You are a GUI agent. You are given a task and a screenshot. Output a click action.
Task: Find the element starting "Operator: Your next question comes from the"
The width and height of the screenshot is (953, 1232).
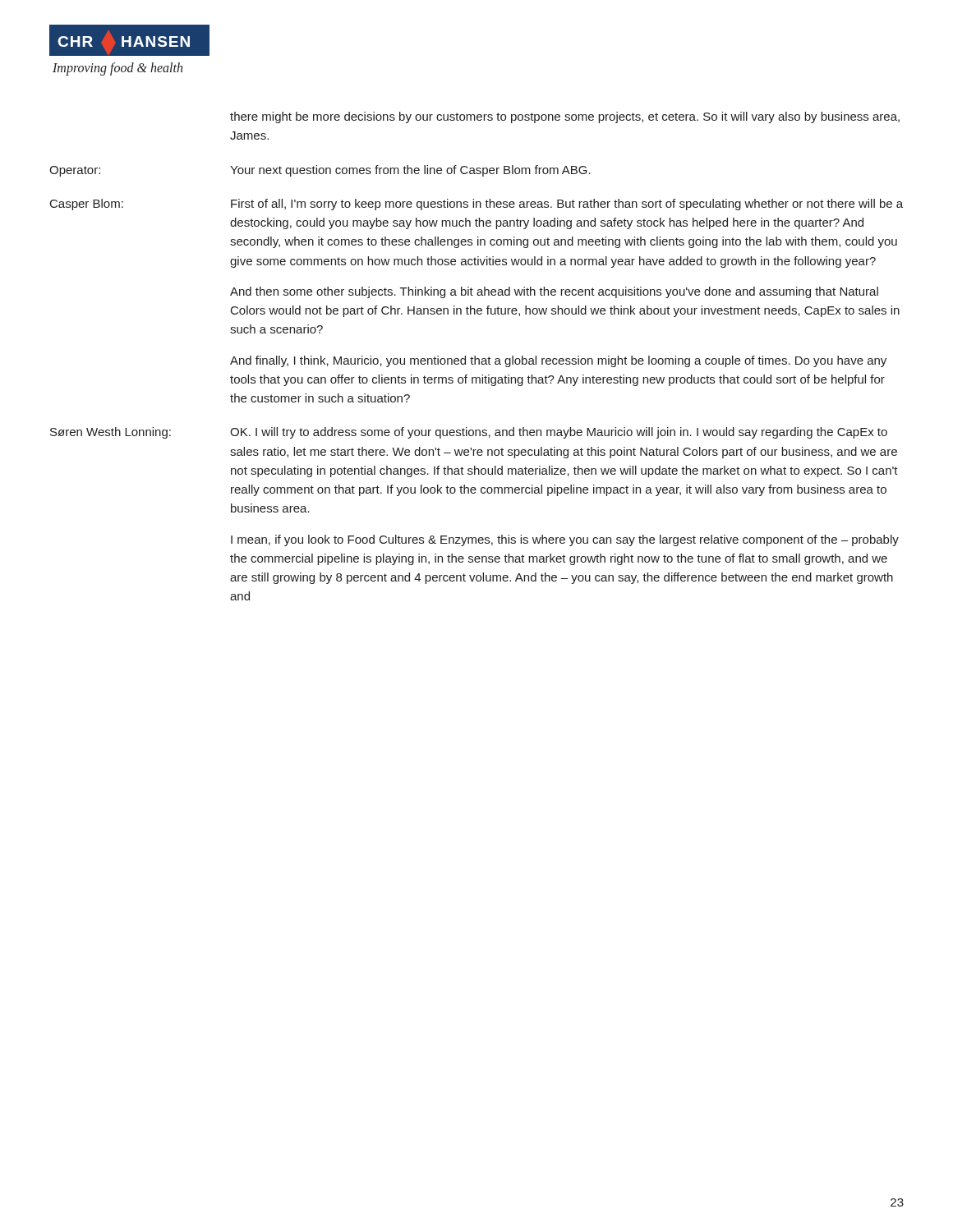click(476, 169)
